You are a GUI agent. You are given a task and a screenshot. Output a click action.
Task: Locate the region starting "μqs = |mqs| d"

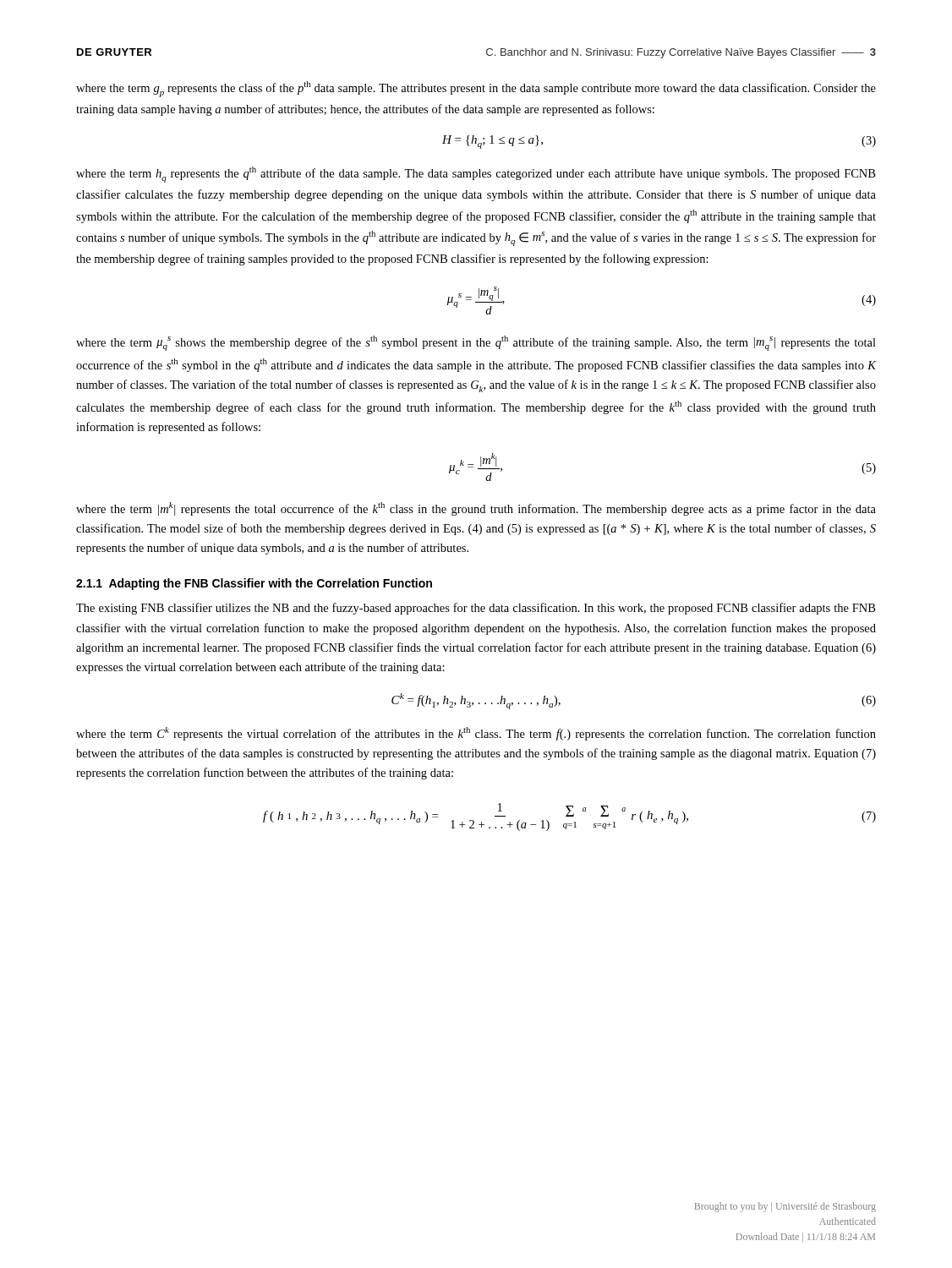coord(490,299)
